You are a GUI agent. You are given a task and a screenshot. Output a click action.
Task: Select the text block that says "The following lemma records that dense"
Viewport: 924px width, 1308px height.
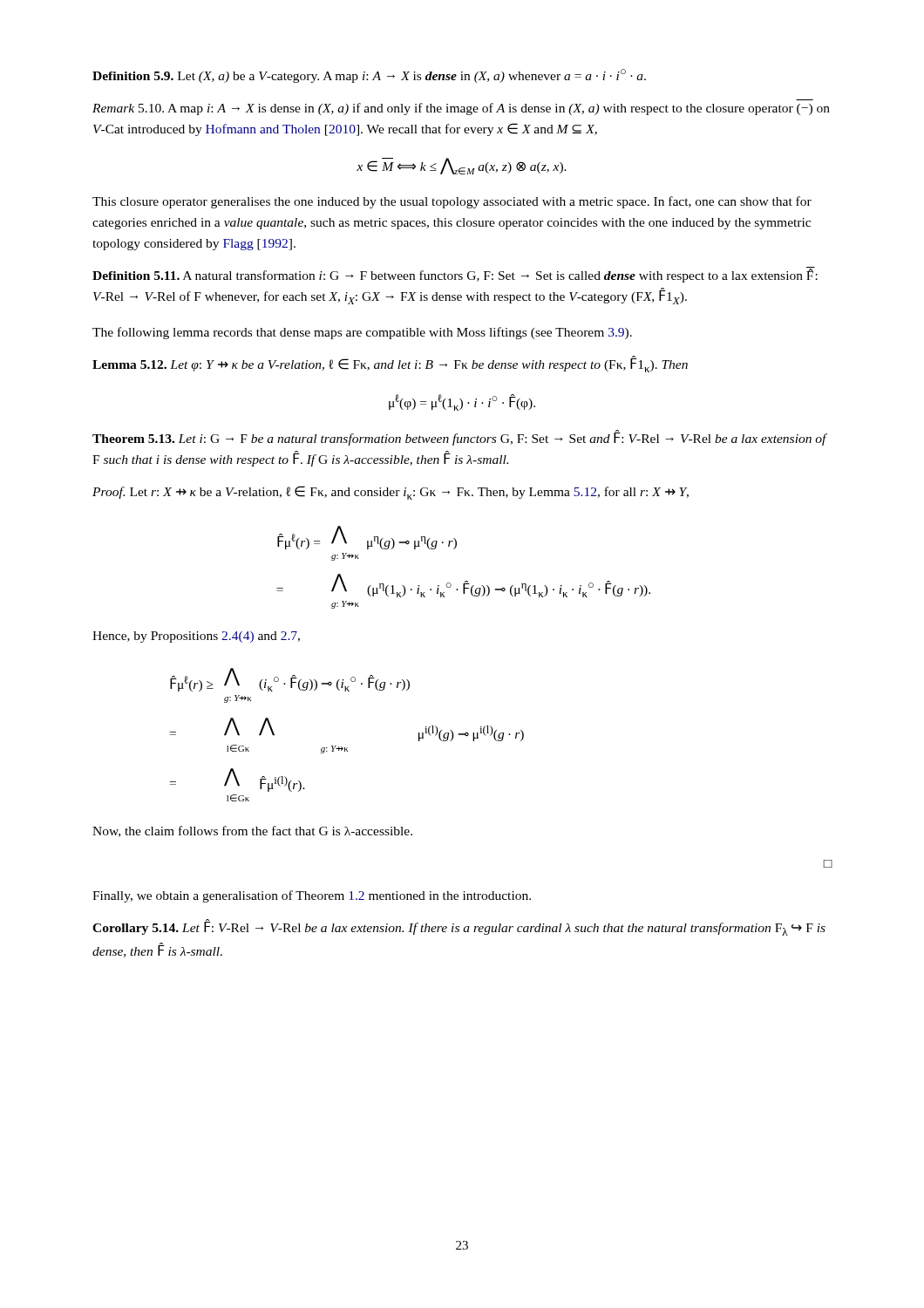(x=362, y=331)
